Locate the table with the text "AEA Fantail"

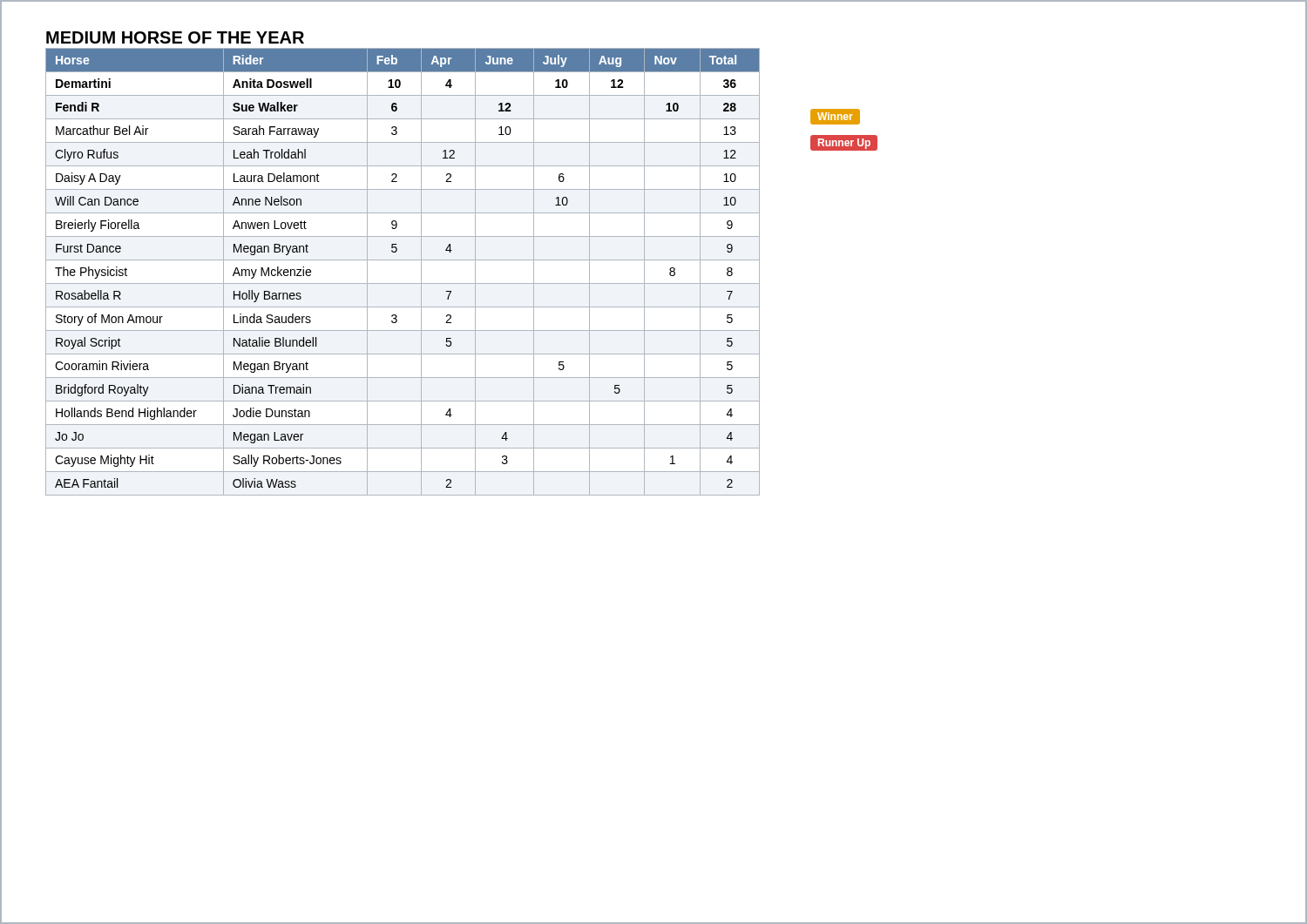[654, 272]
